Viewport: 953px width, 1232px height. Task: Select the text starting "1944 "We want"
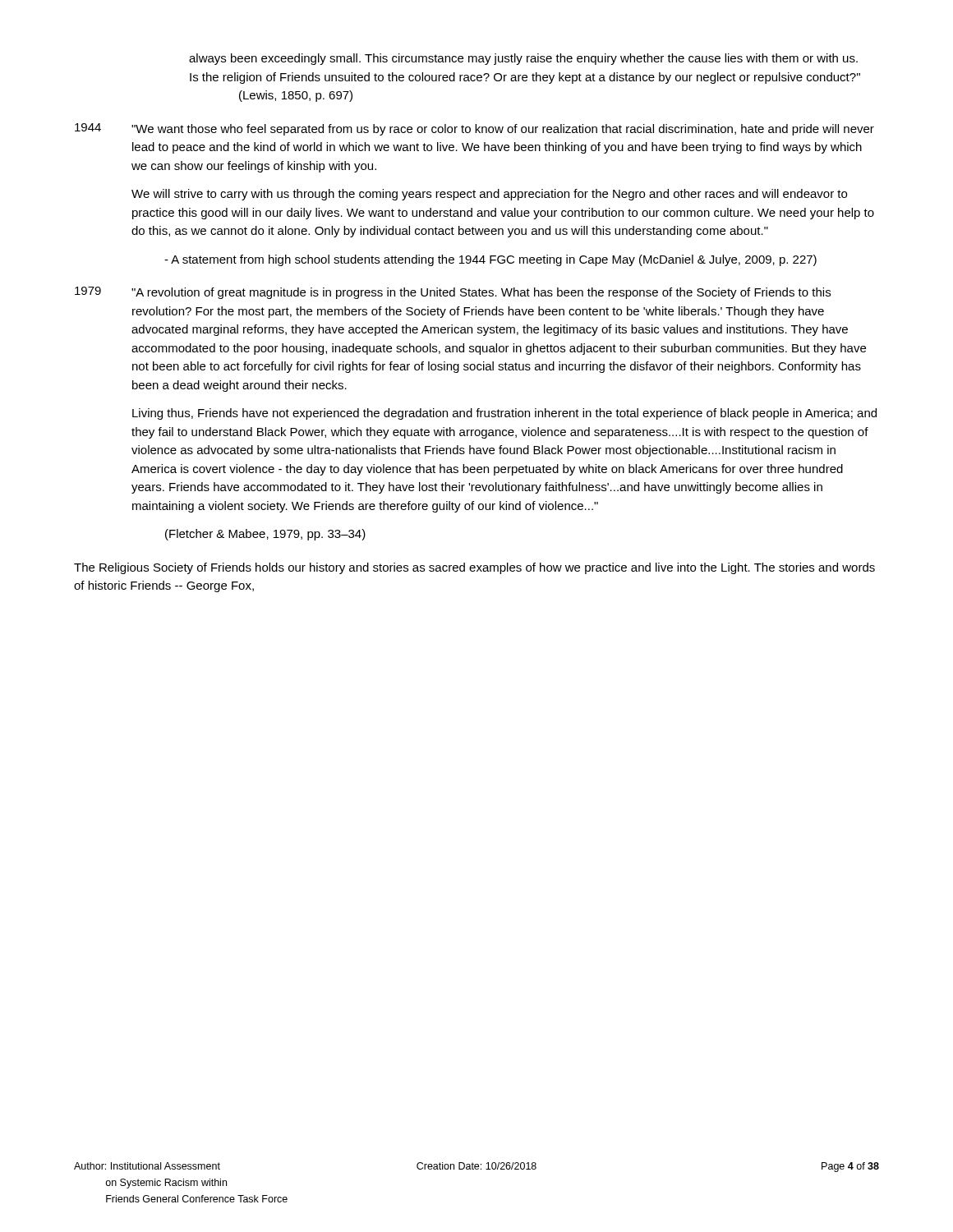pyautogui.click(x=476, y=194)
